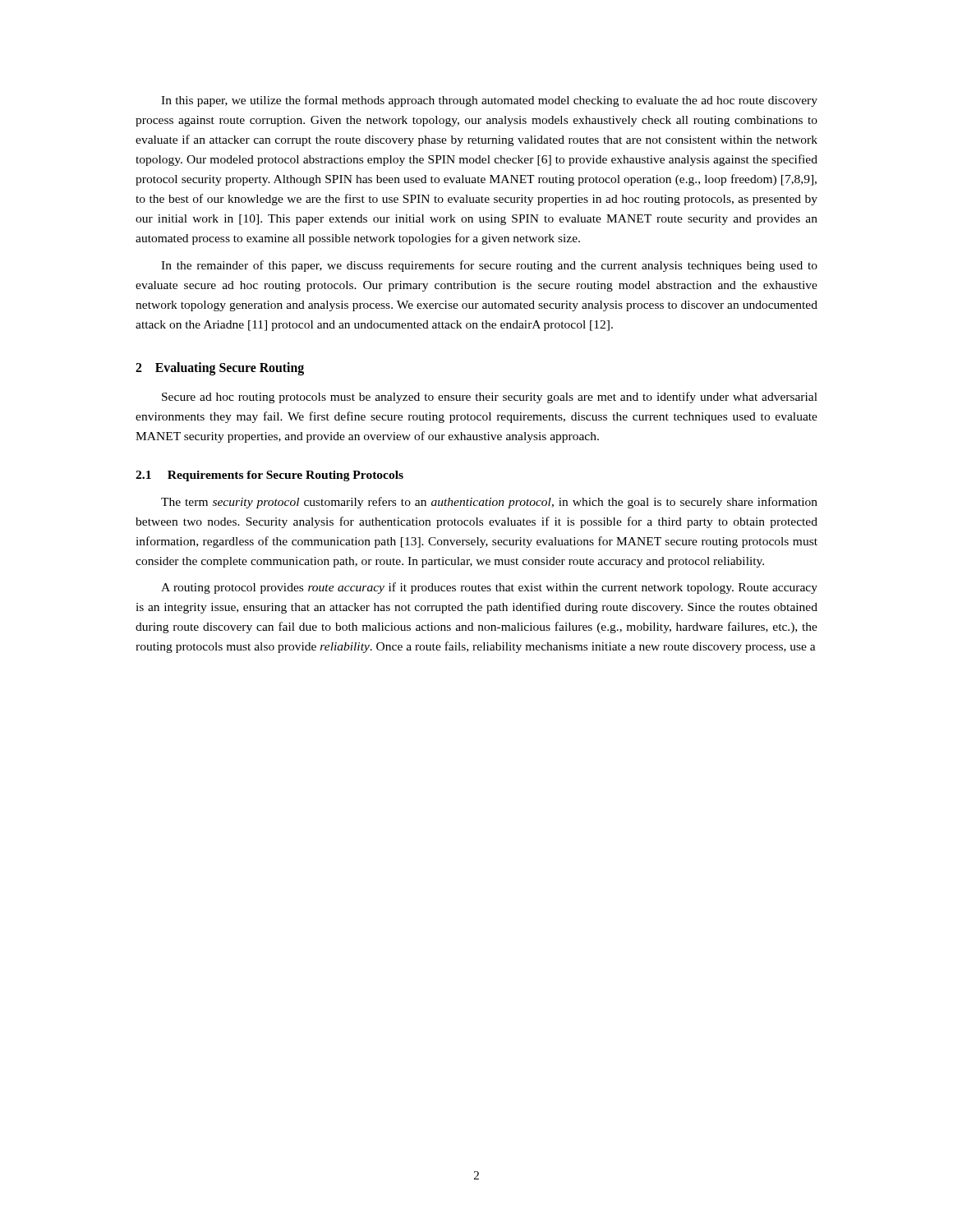This screenshot has height=1232, width=953.
Task: Find the passage starting "The term security protocol customarily refers to"
Action: [x=476, y=574]
